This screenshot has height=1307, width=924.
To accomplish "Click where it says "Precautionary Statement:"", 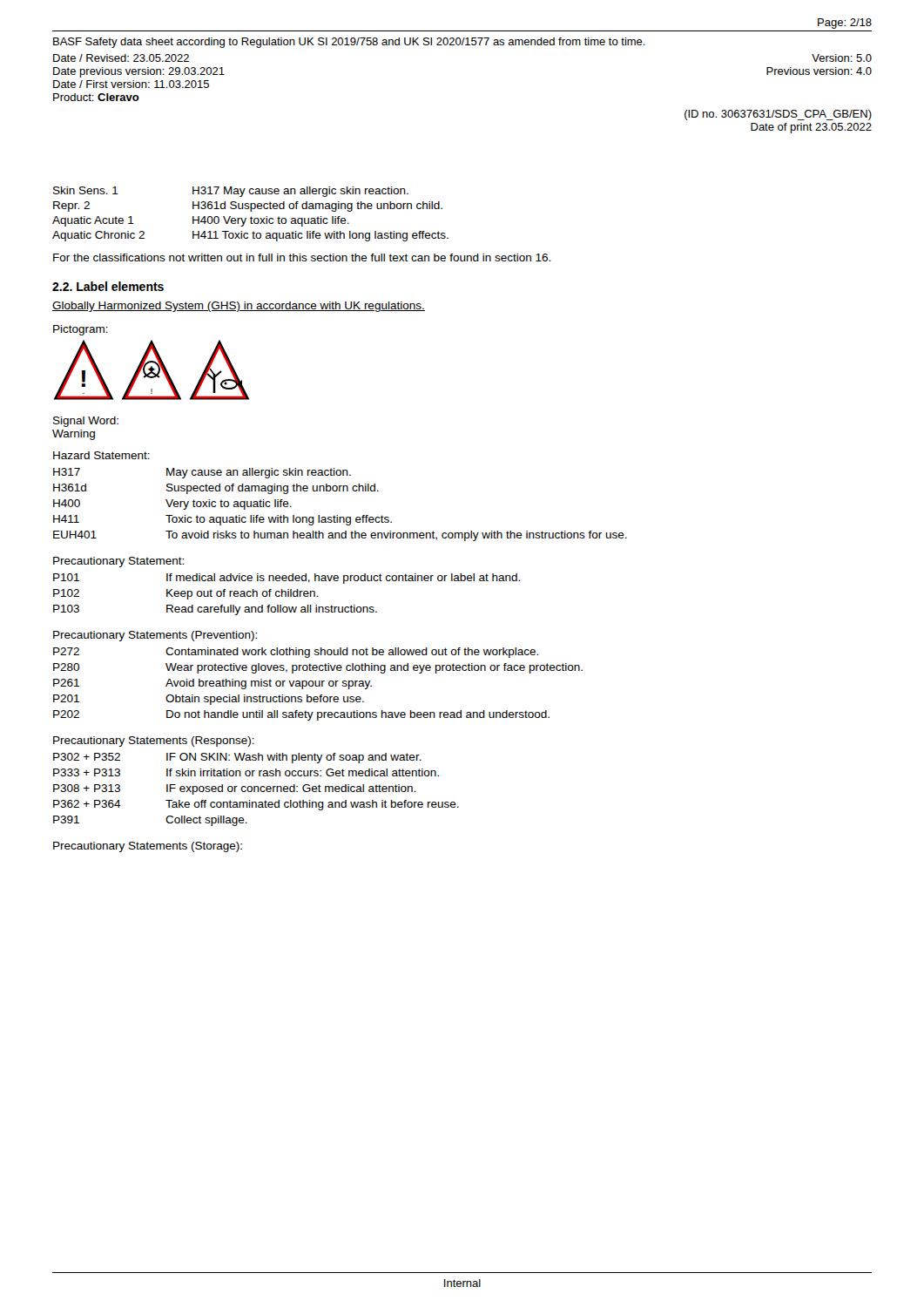I will point(119,561).
